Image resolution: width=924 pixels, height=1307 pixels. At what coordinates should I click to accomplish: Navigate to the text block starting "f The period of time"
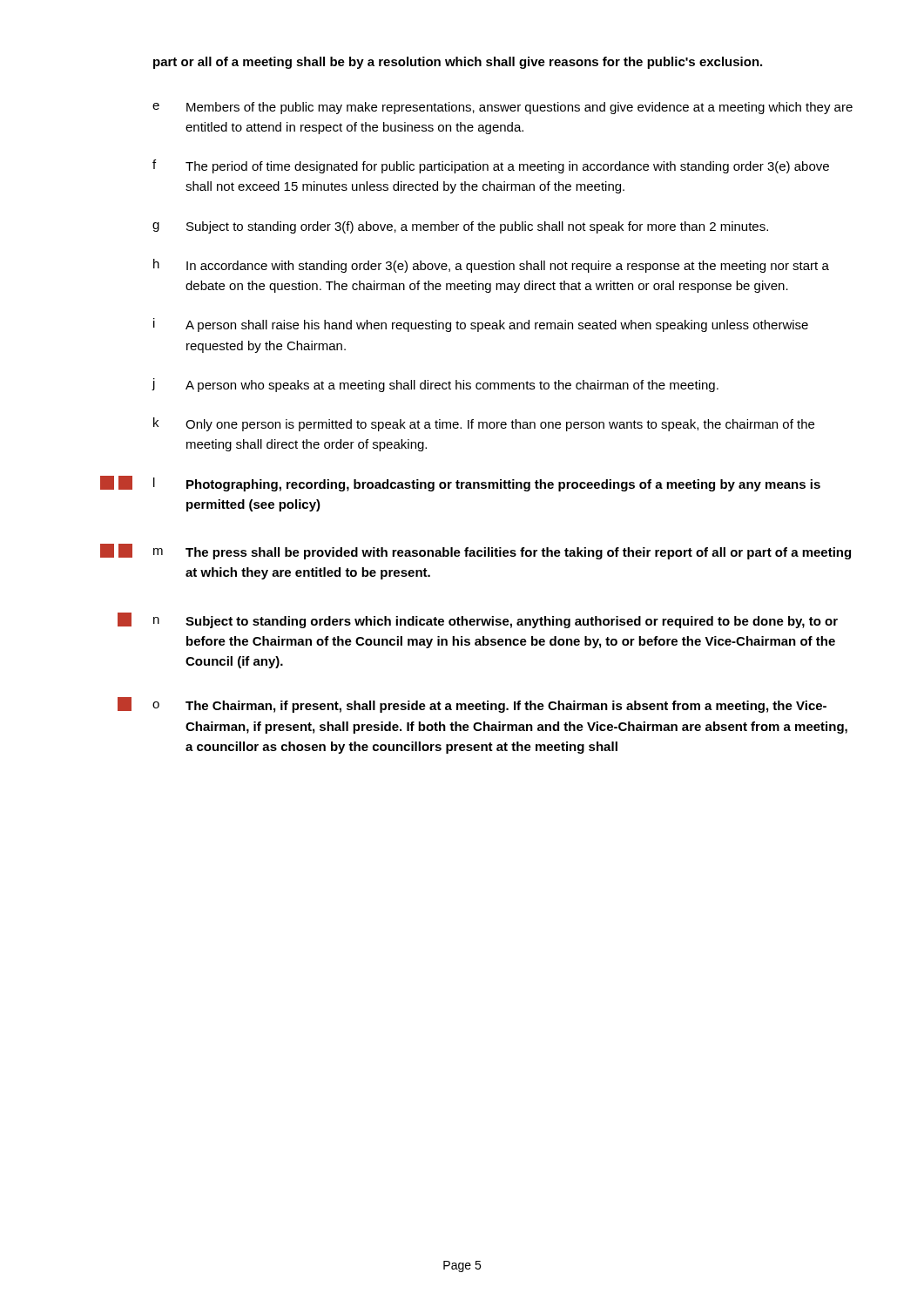(503, 176)
